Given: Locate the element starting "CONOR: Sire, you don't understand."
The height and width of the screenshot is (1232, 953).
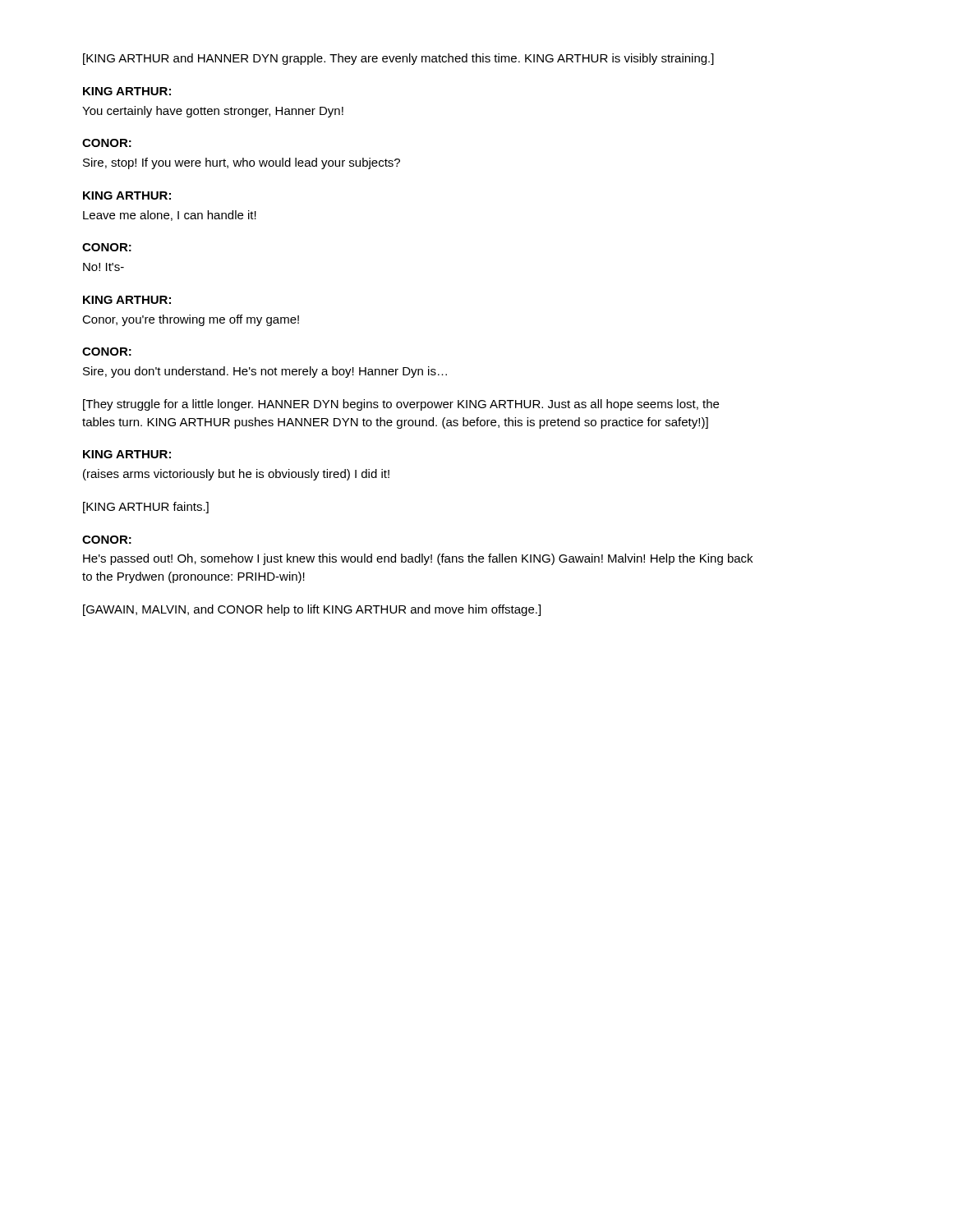Looking at the screenshot, I should [419, 361].
